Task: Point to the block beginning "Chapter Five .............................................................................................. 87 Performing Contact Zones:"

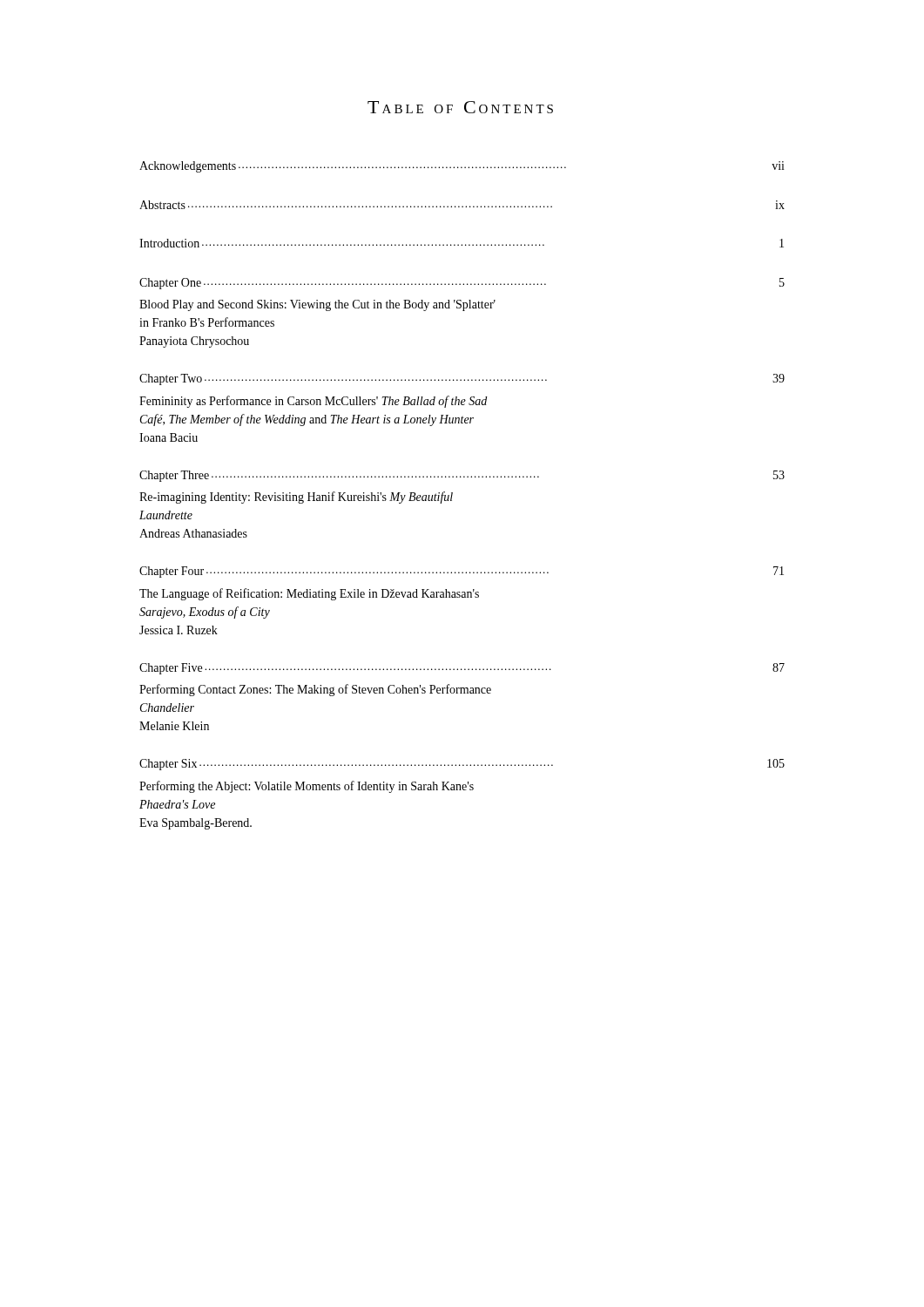Action: click(462, 697)
